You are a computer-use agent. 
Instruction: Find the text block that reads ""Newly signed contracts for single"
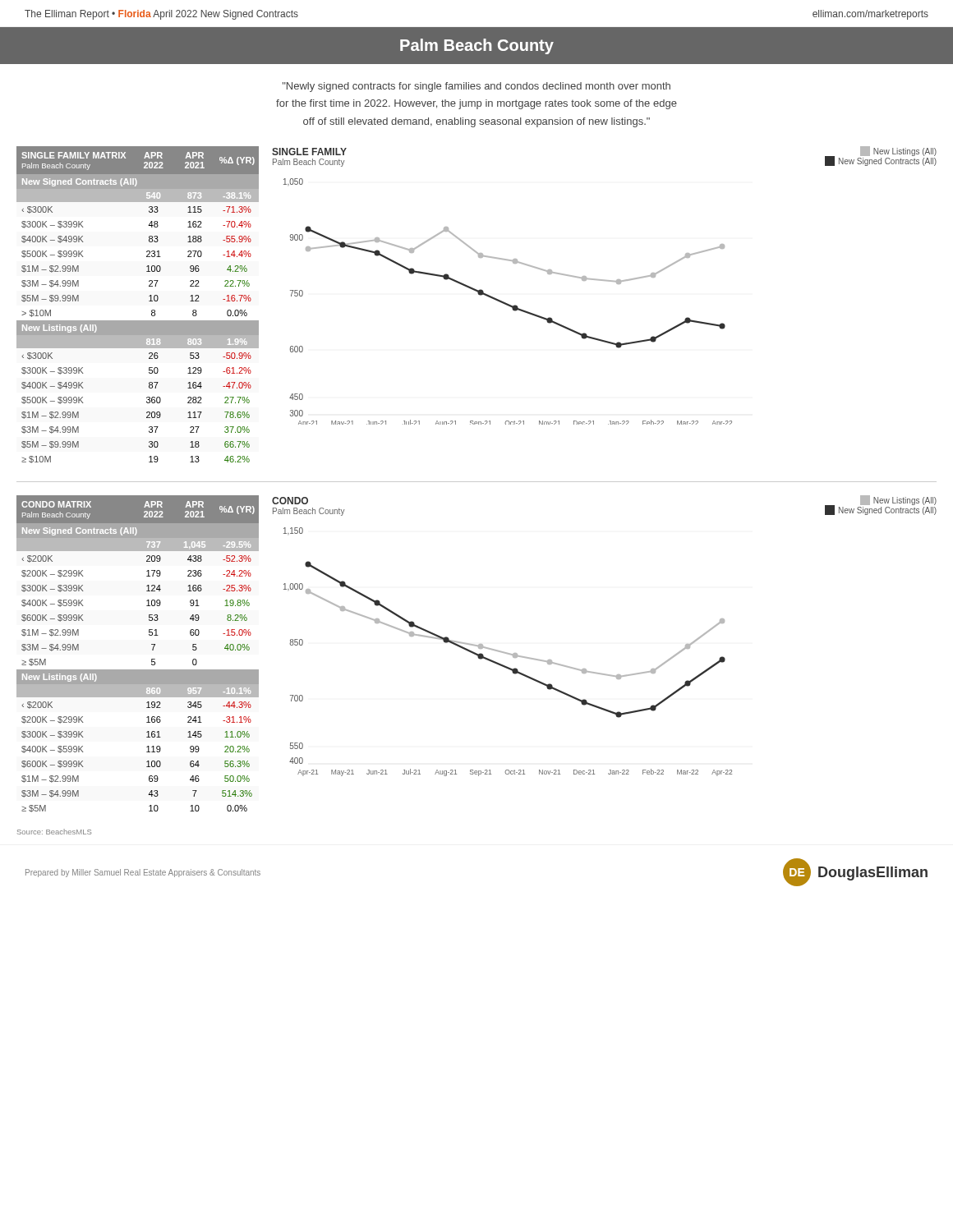pos(476,103)
